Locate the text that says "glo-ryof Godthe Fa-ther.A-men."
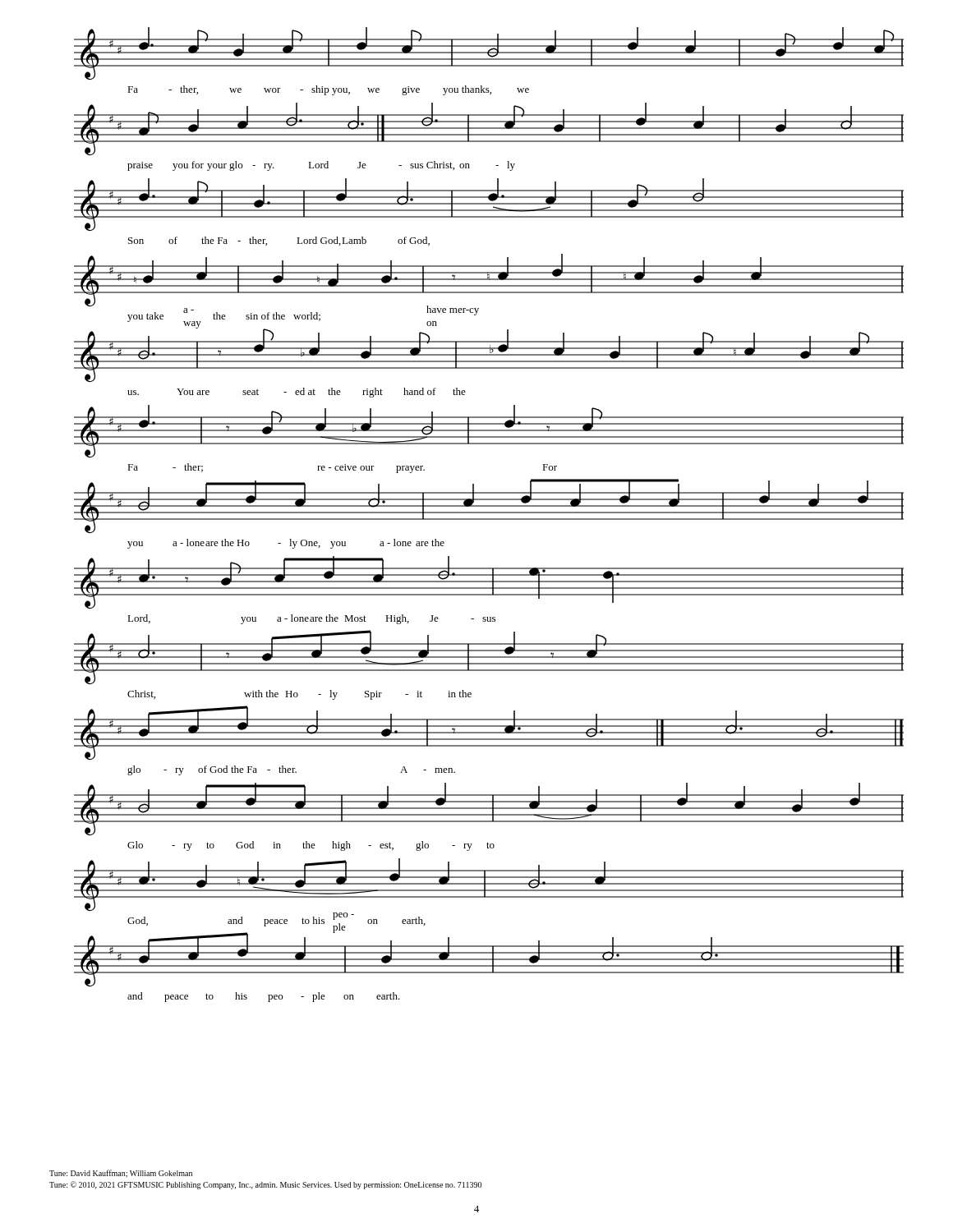The image size is (953, 1232). click(x=299, y=770)
